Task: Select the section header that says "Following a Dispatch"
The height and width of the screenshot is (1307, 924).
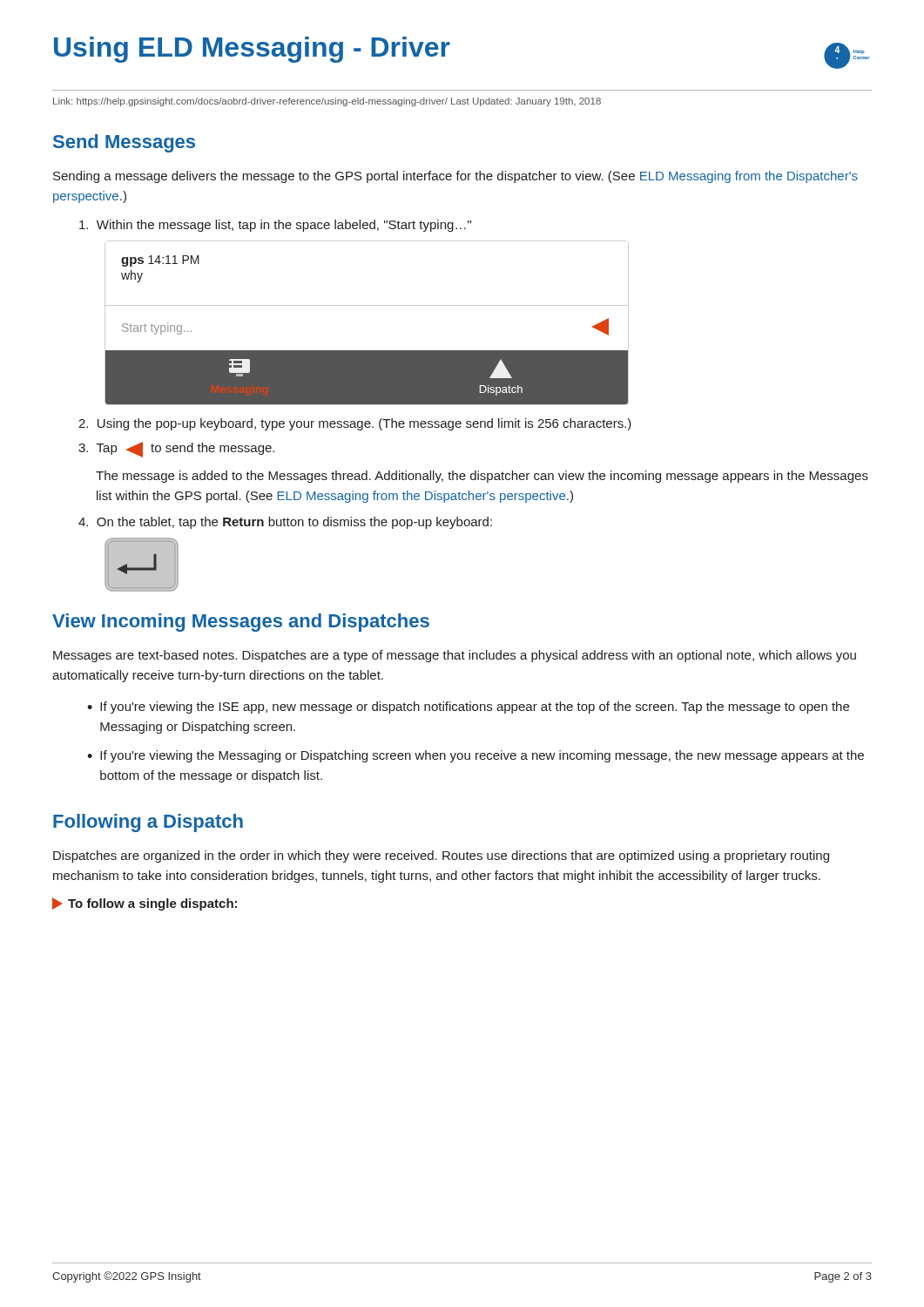Action: [148, 821]
